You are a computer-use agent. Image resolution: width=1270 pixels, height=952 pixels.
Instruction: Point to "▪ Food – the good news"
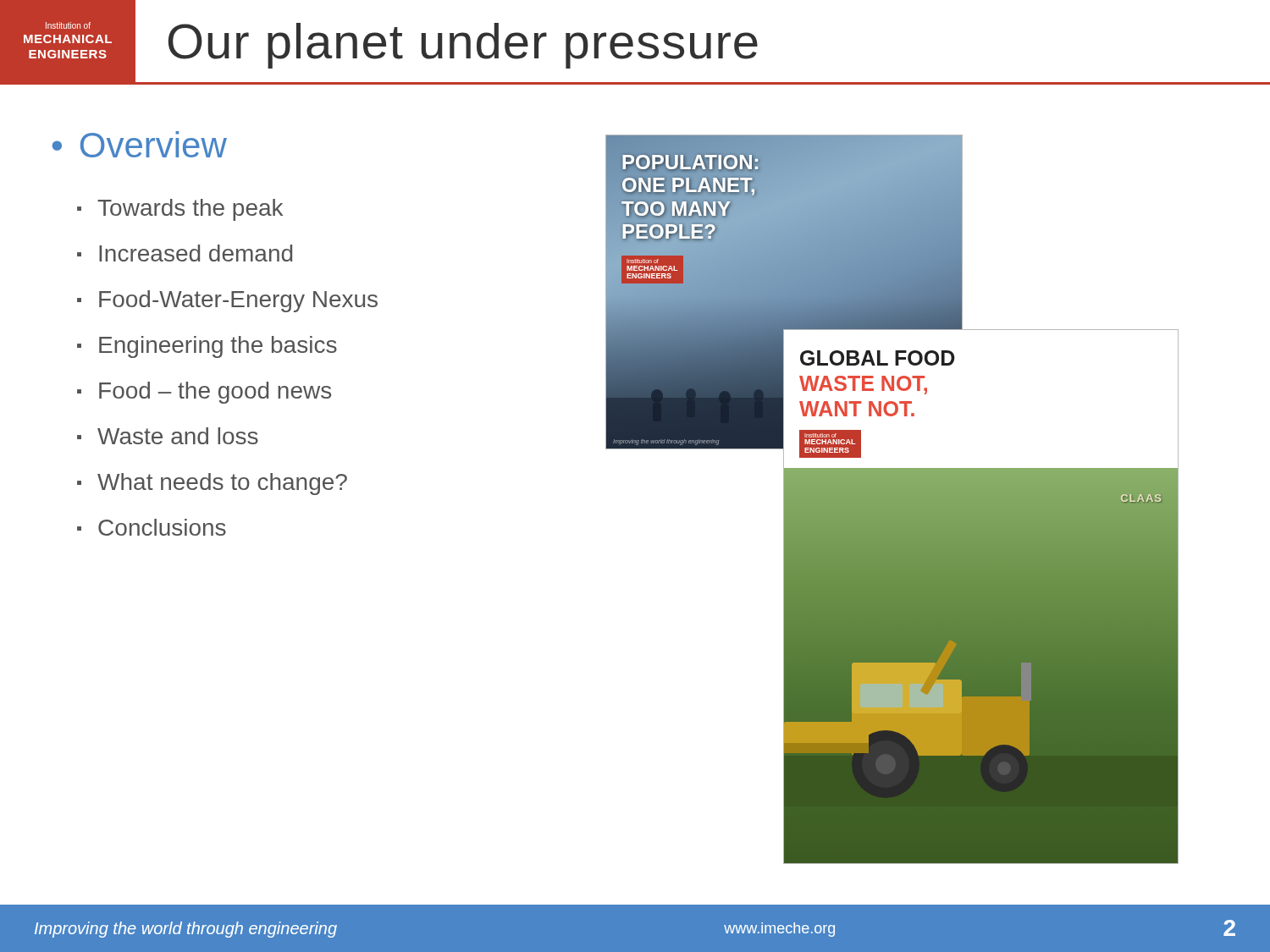click(204, 391)
